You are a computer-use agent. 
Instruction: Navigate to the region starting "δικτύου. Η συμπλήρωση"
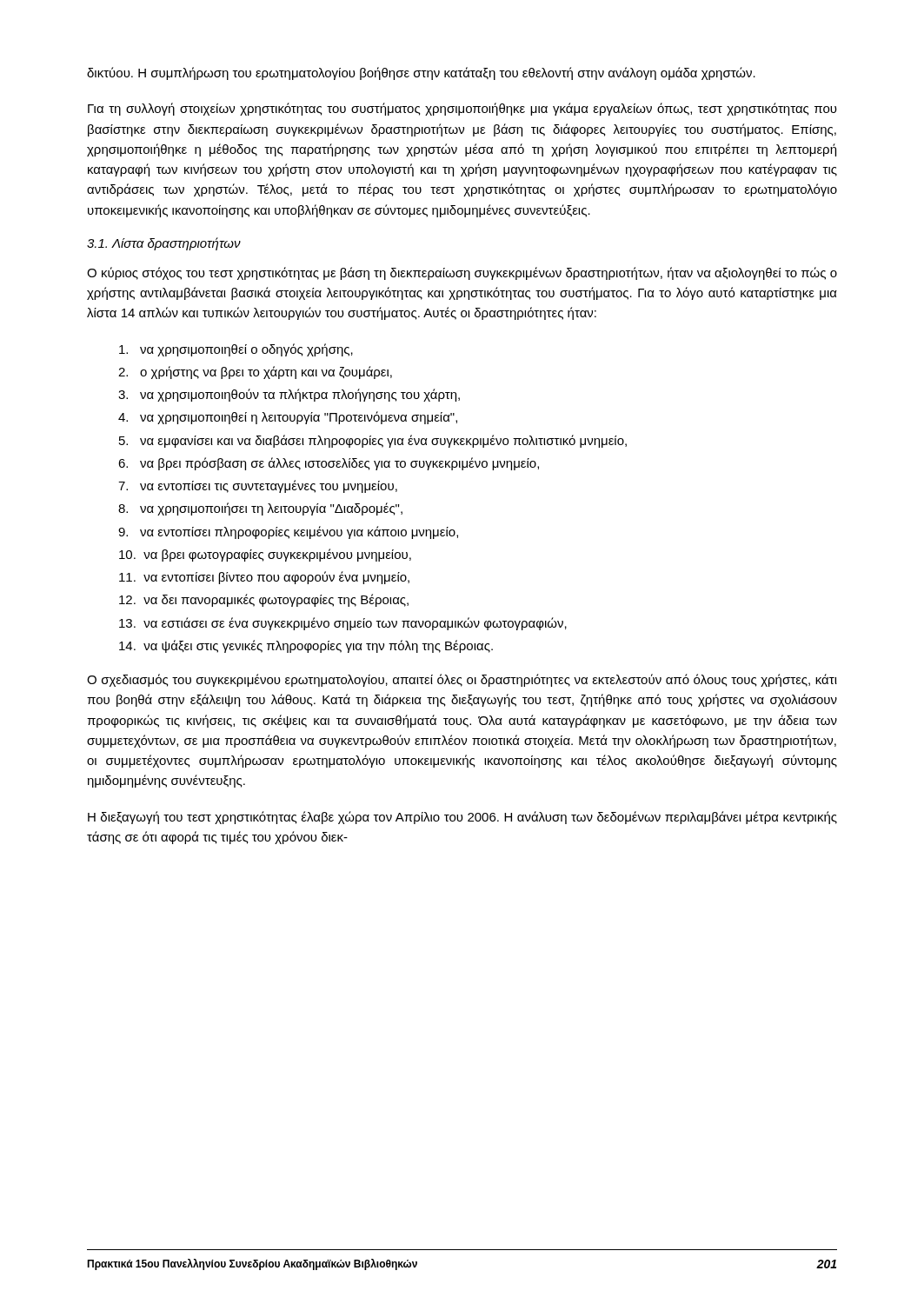pos(421,73)
